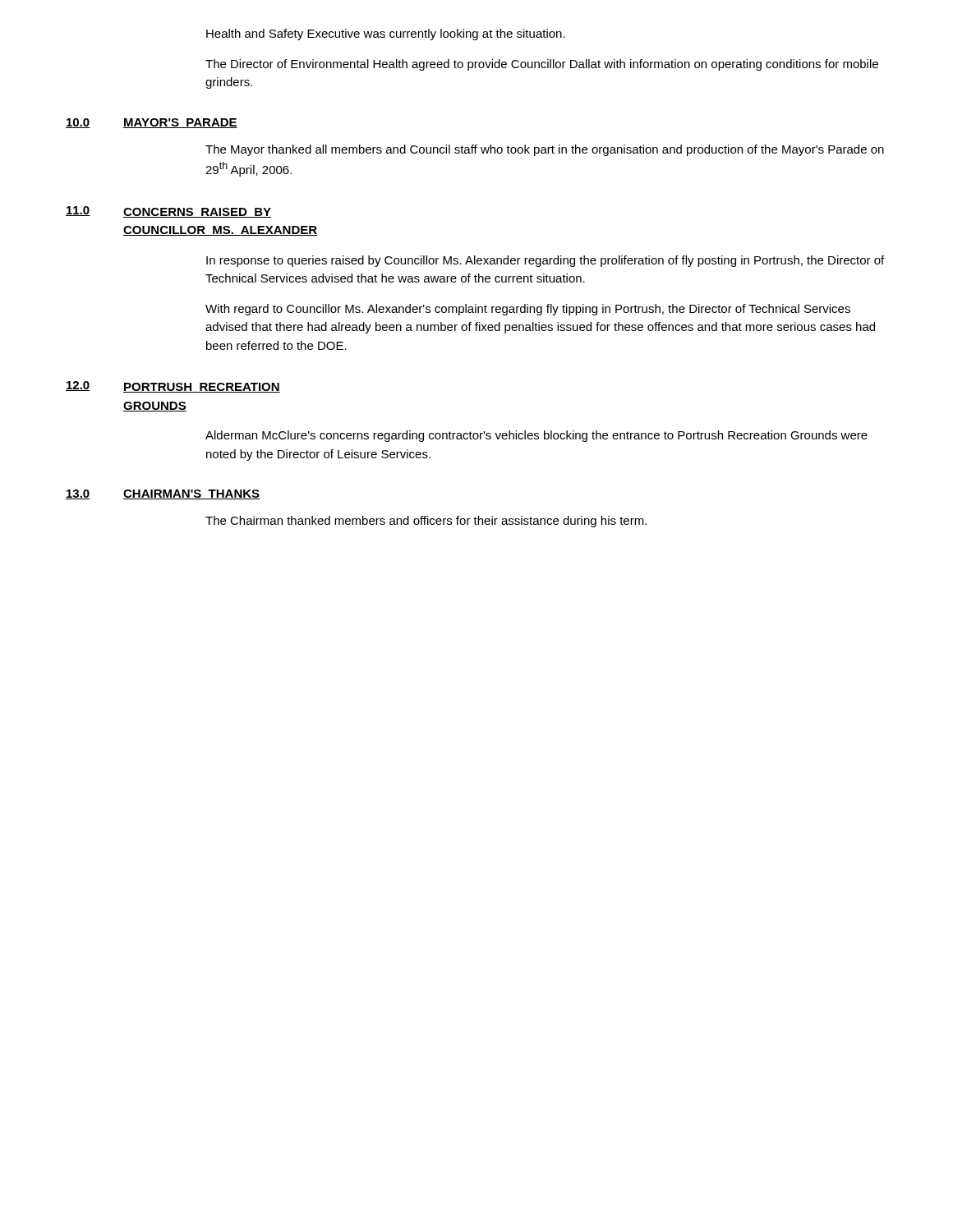Viewport: 953px width, 1232px height.
Task: Find the element starting "10.0 MAYOR'S PARADE"
Action: pyautogui.click(x=151, y=122)
